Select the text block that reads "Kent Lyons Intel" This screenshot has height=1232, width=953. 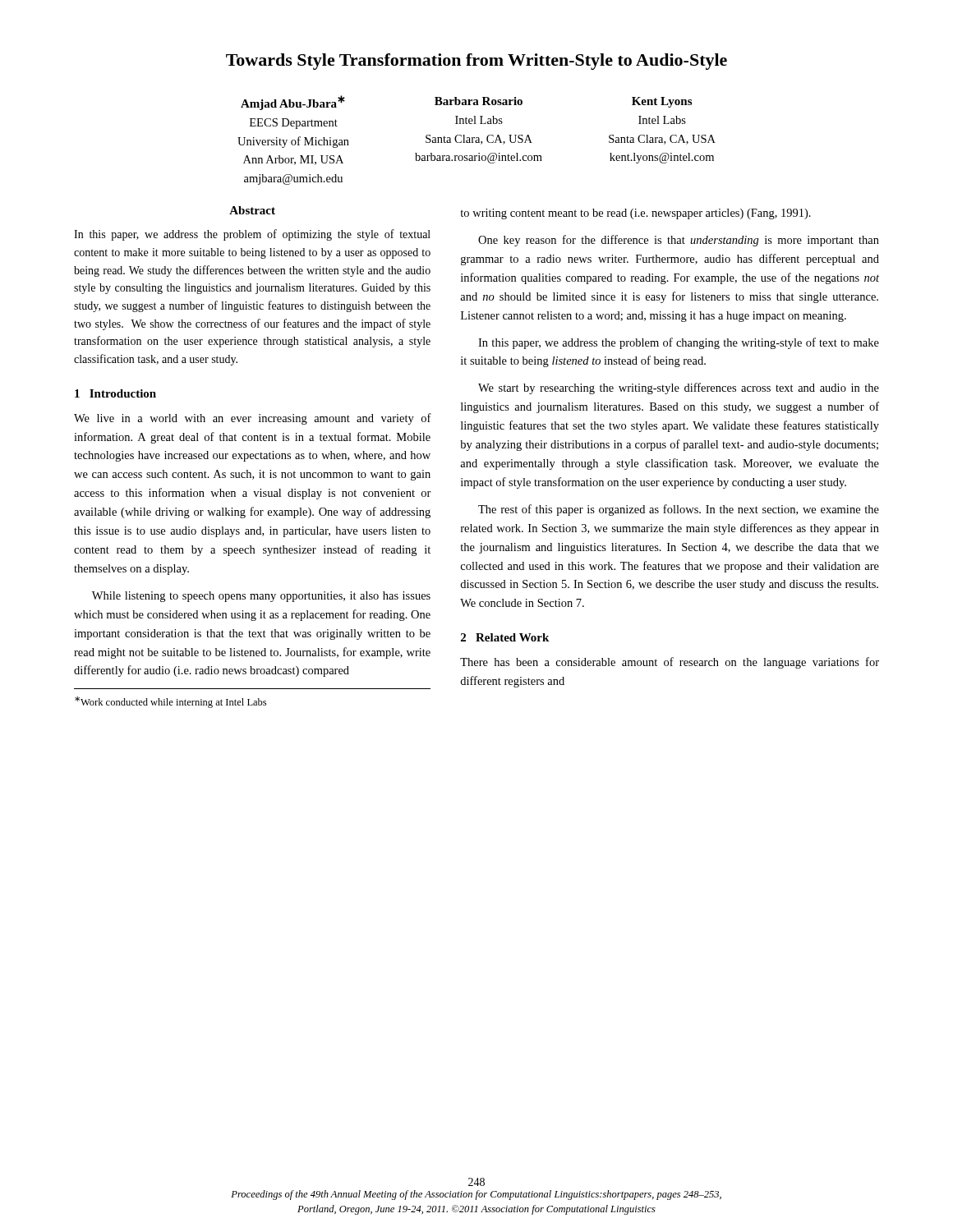pos(662,129)
